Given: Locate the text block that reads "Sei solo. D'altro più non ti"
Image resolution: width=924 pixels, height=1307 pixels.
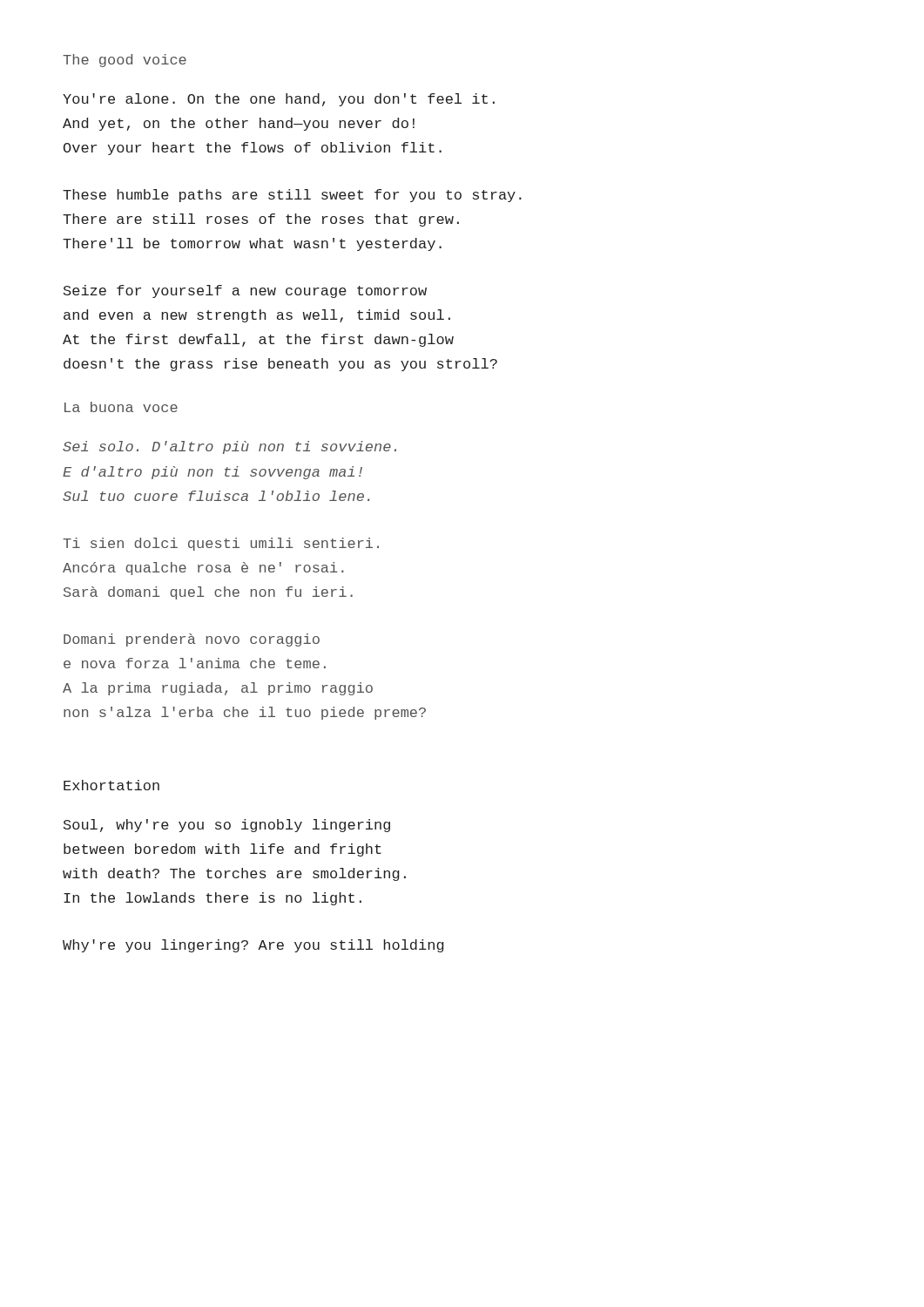Looking at the screenshot, I should coord(232,472).
